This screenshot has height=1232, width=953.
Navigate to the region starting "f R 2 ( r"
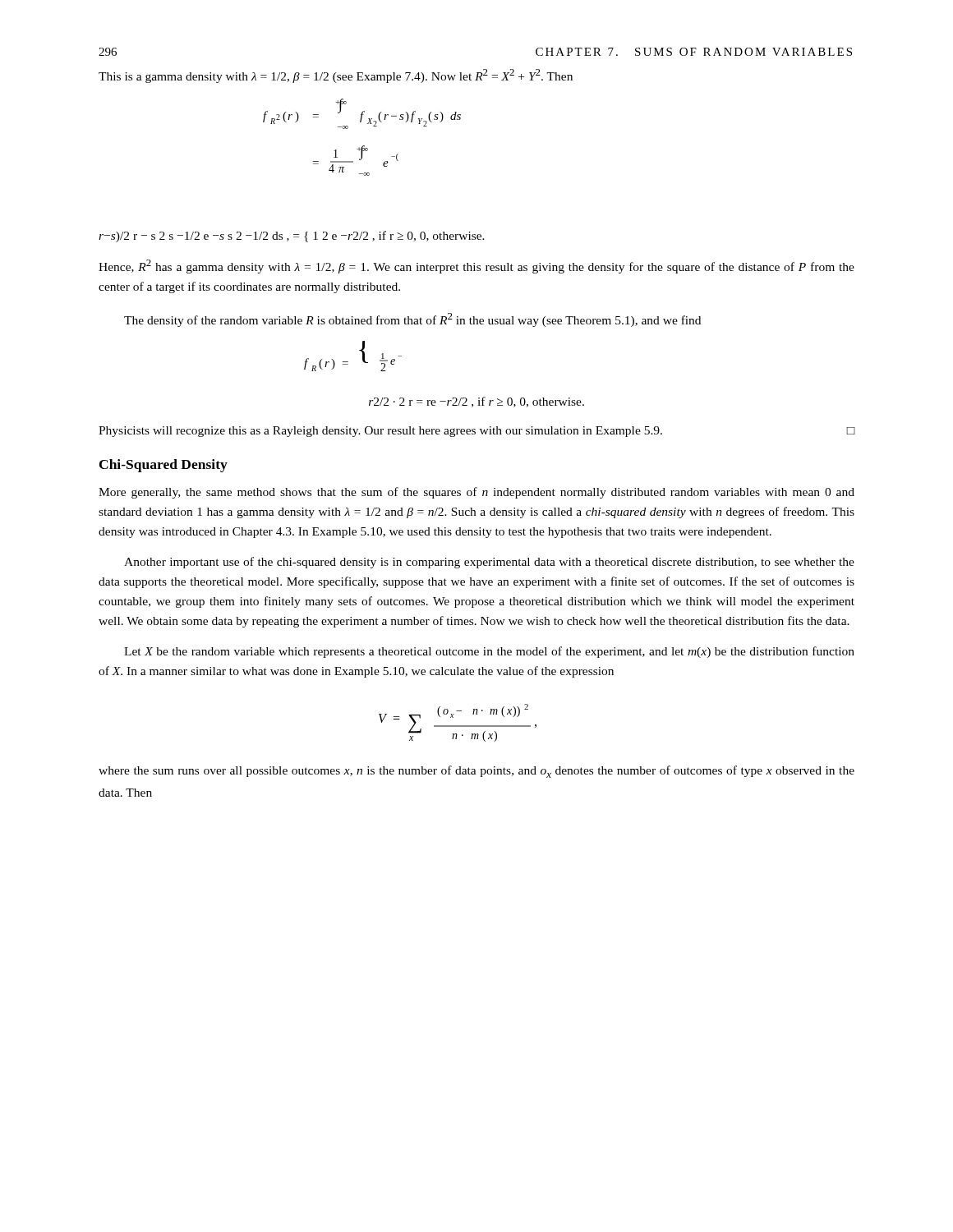394,170
